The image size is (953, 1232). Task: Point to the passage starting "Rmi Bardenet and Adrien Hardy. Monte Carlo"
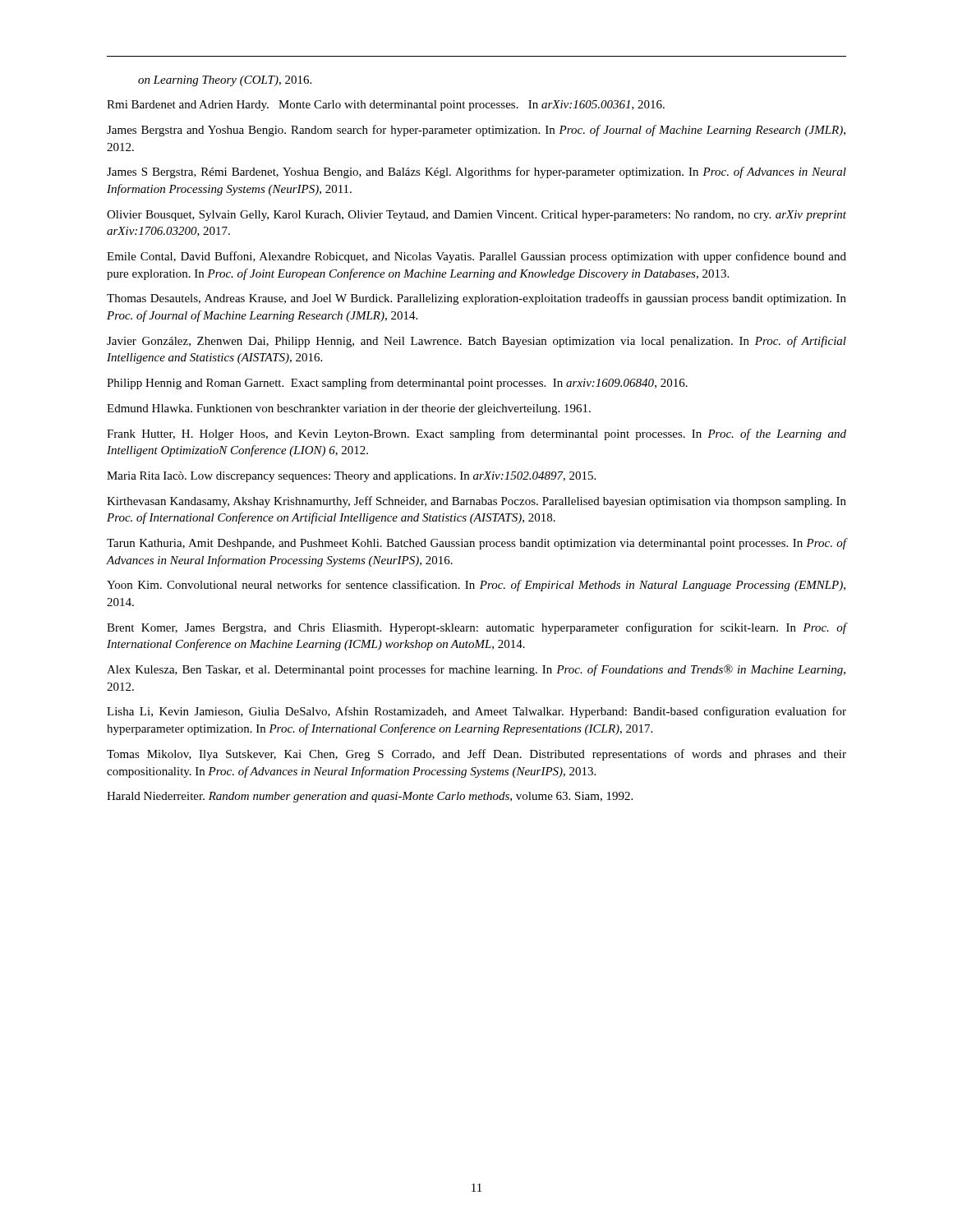point(386,105)
